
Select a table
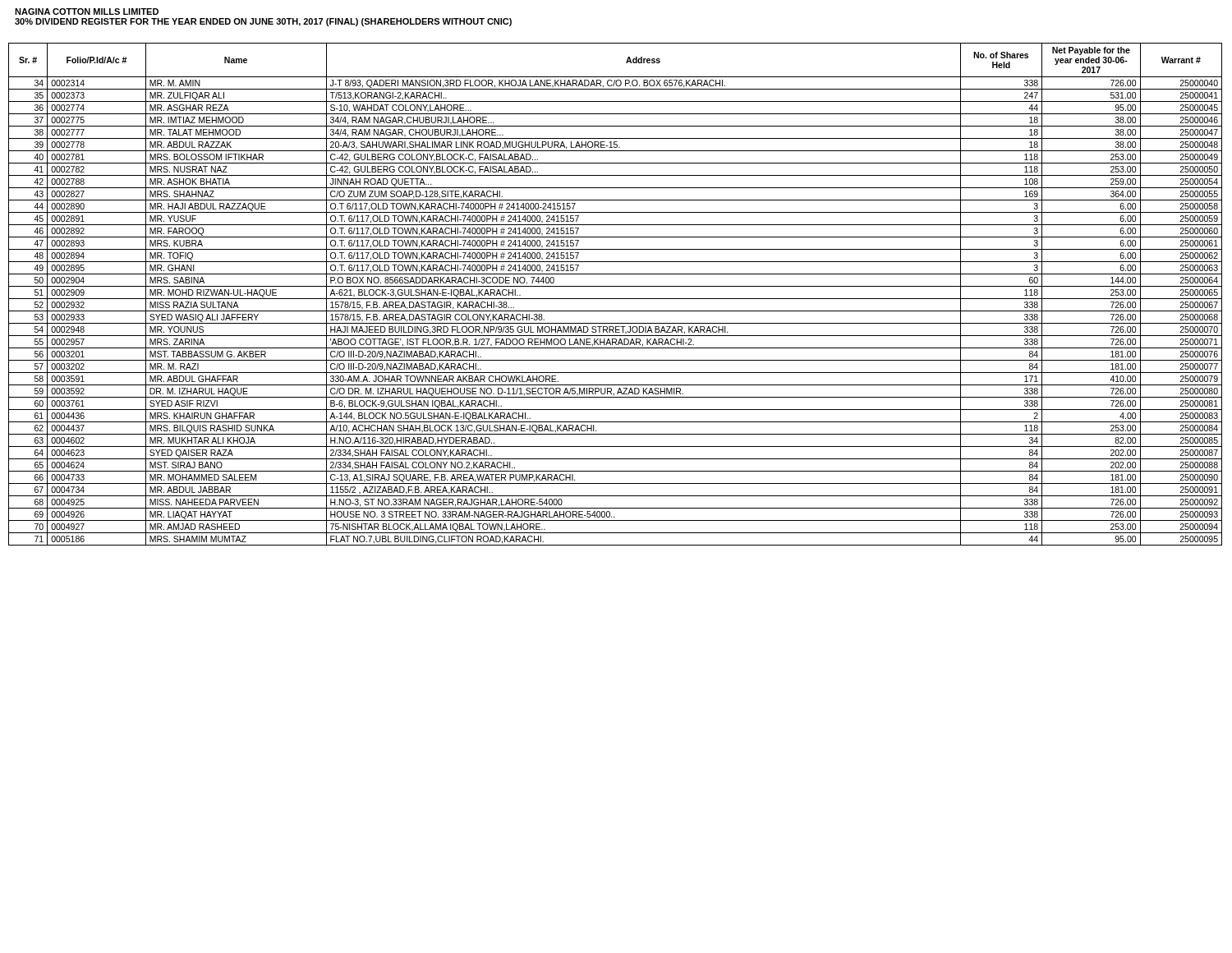[616, 294]
